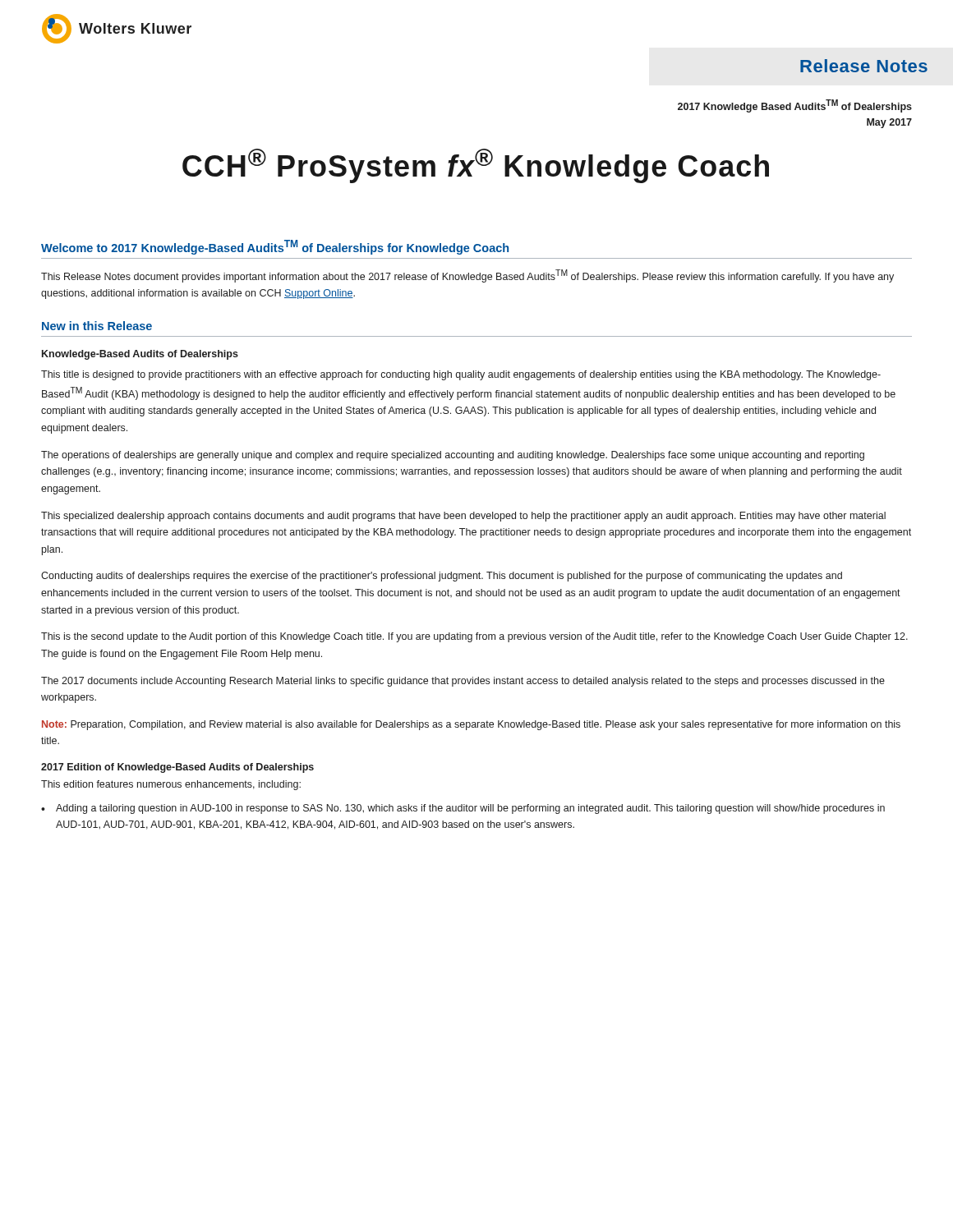Where is the passage that starts "Note: Preparation, Compilation, and Review"?
The height and width of the screenshot is (1232, 953).
[x=471, y=733]
